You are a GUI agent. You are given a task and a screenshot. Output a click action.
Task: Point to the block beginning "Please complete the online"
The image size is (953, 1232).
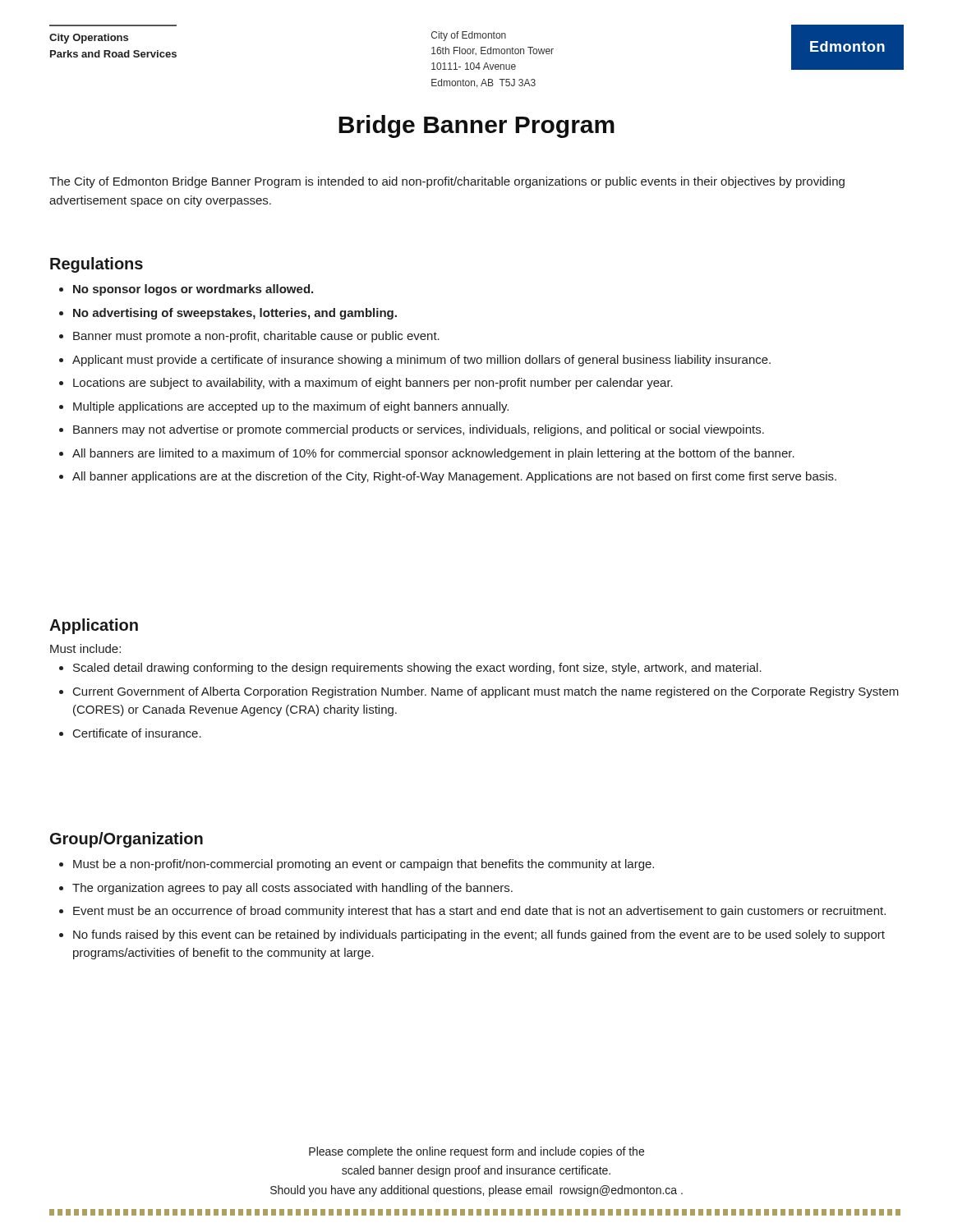[476, 1171]
